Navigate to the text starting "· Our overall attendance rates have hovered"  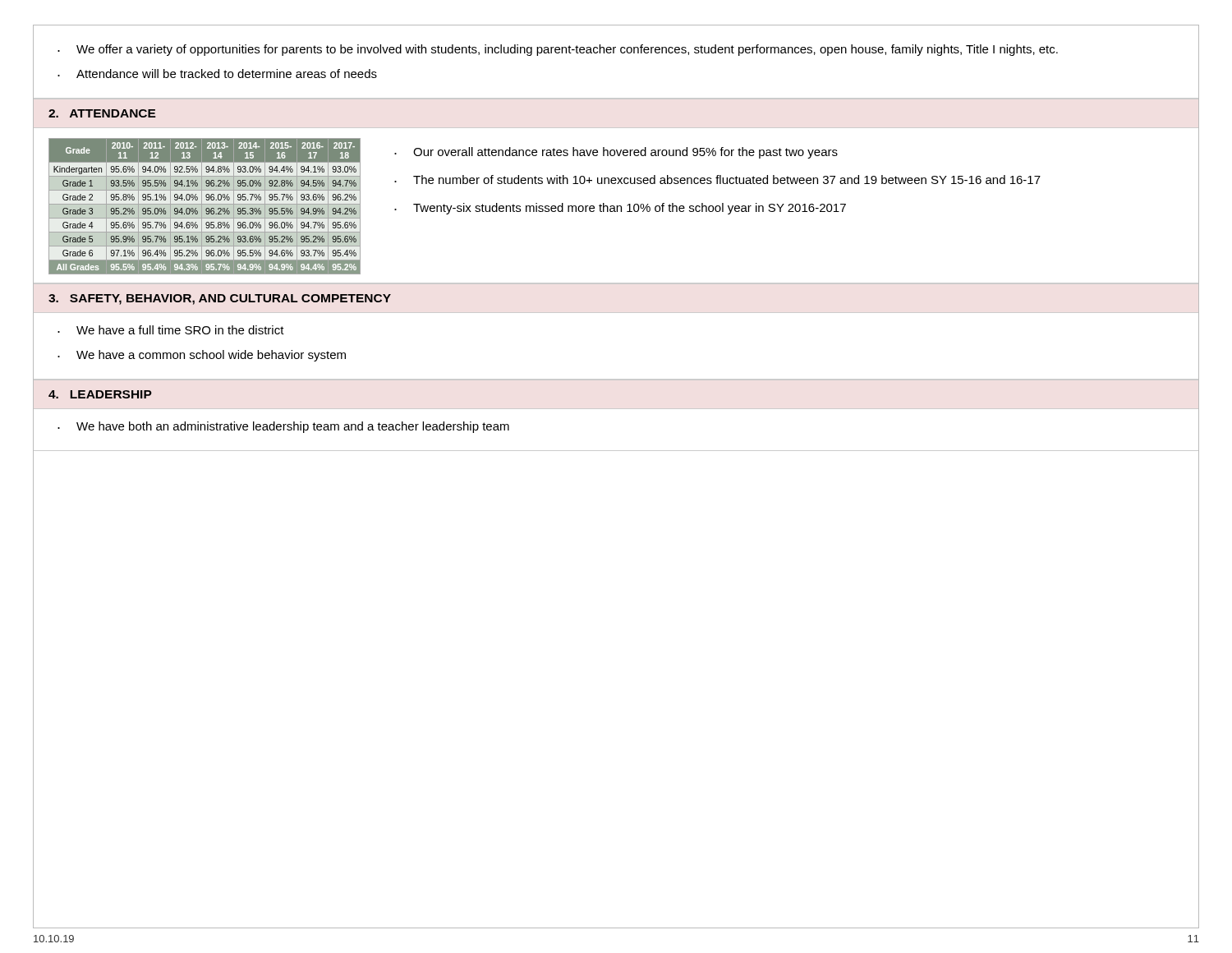[x=616, y=154]
